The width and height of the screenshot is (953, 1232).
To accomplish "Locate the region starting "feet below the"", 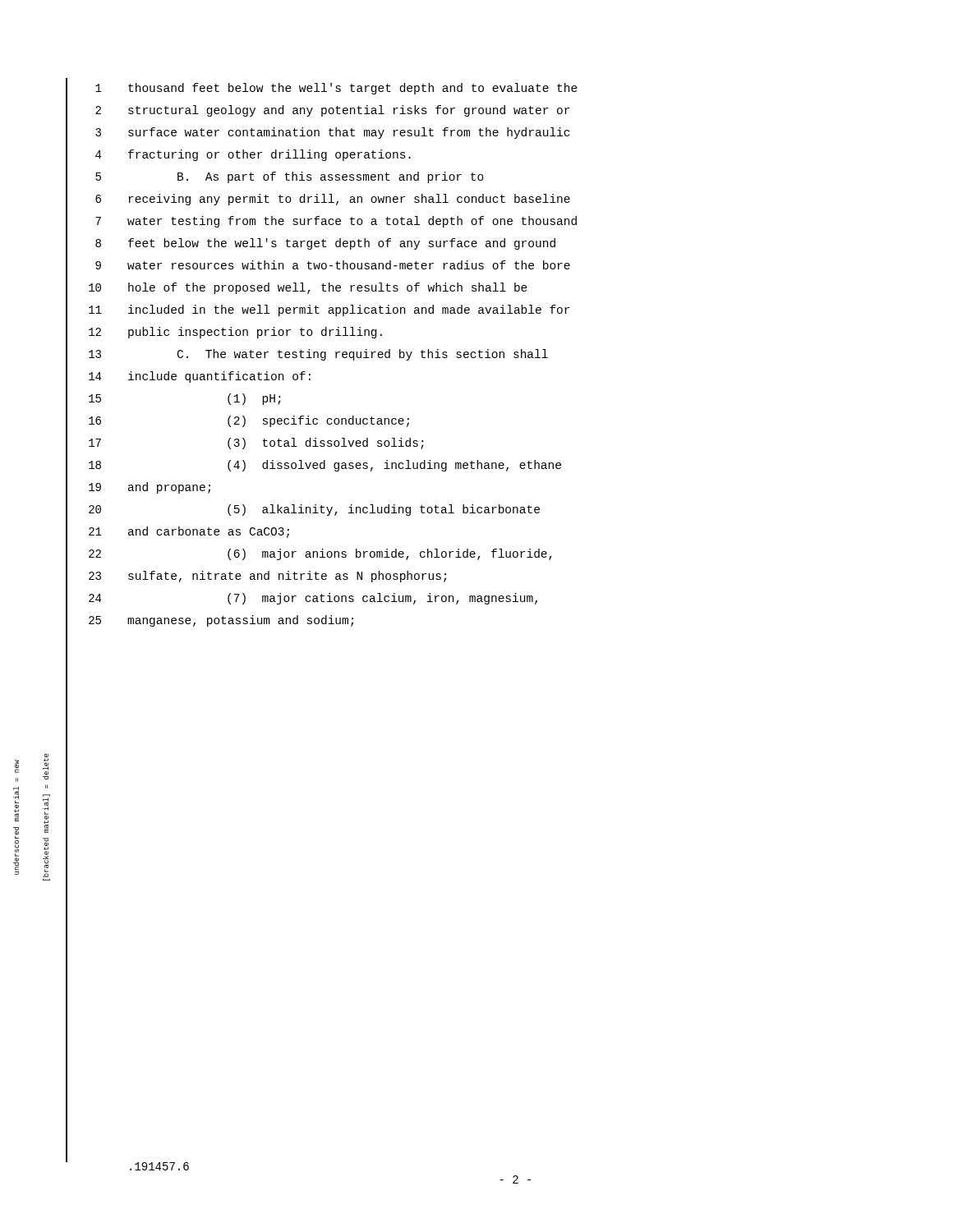I will 516,244.
